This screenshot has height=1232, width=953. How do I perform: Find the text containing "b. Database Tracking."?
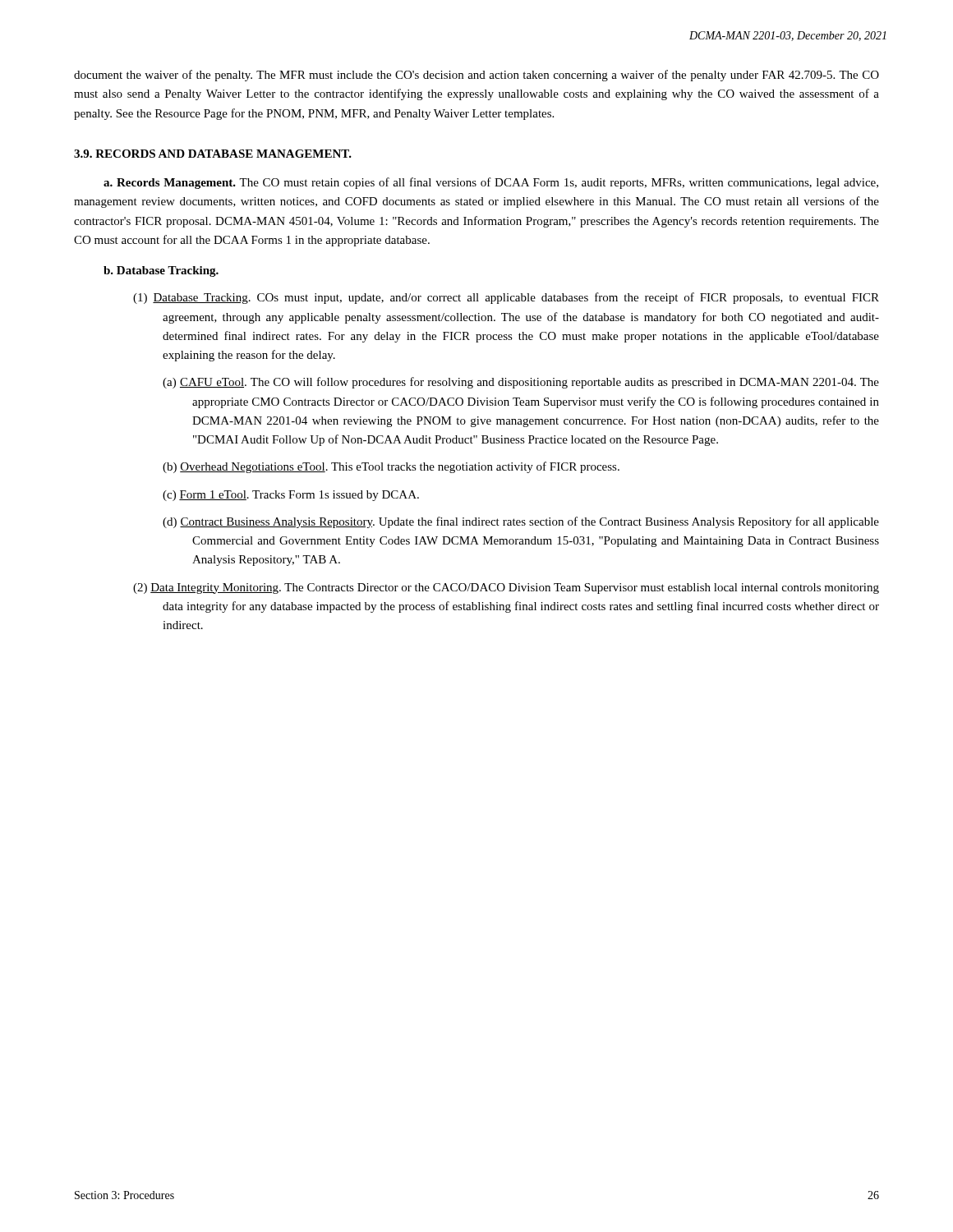tap(161, 270)
